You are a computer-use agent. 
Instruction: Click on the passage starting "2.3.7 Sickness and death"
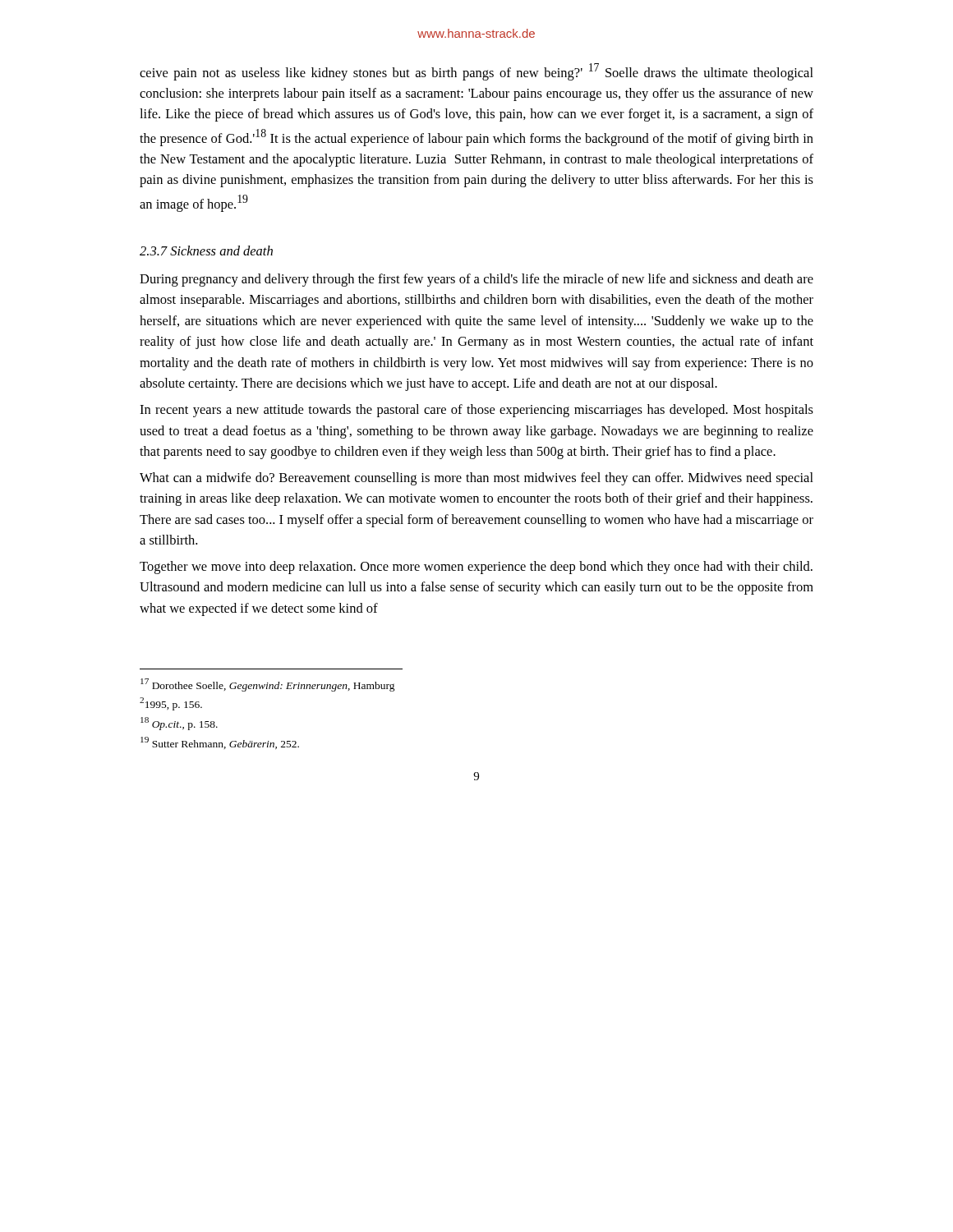(207, 251)
